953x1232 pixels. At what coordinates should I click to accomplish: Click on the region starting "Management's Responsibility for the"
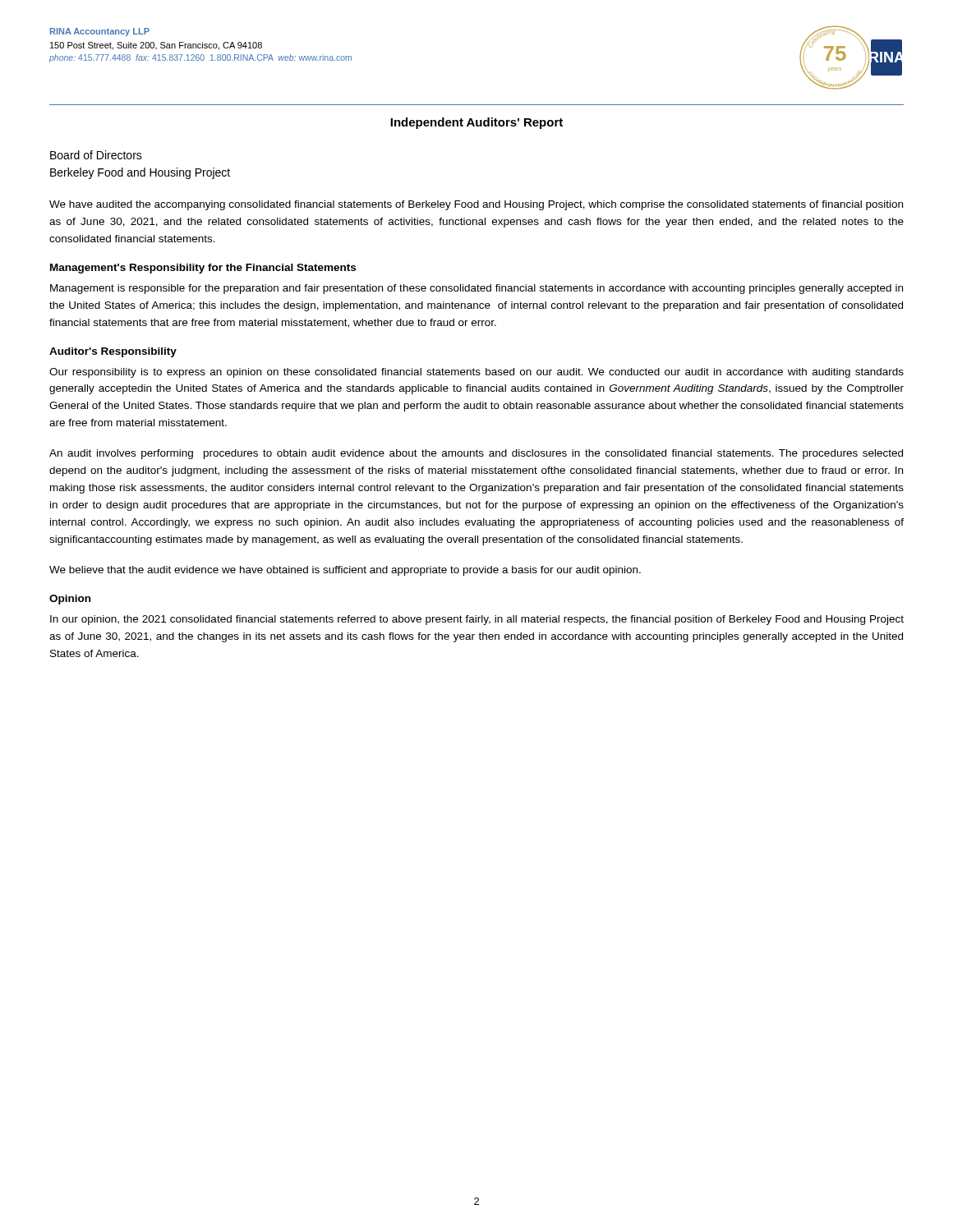[203, 267]
